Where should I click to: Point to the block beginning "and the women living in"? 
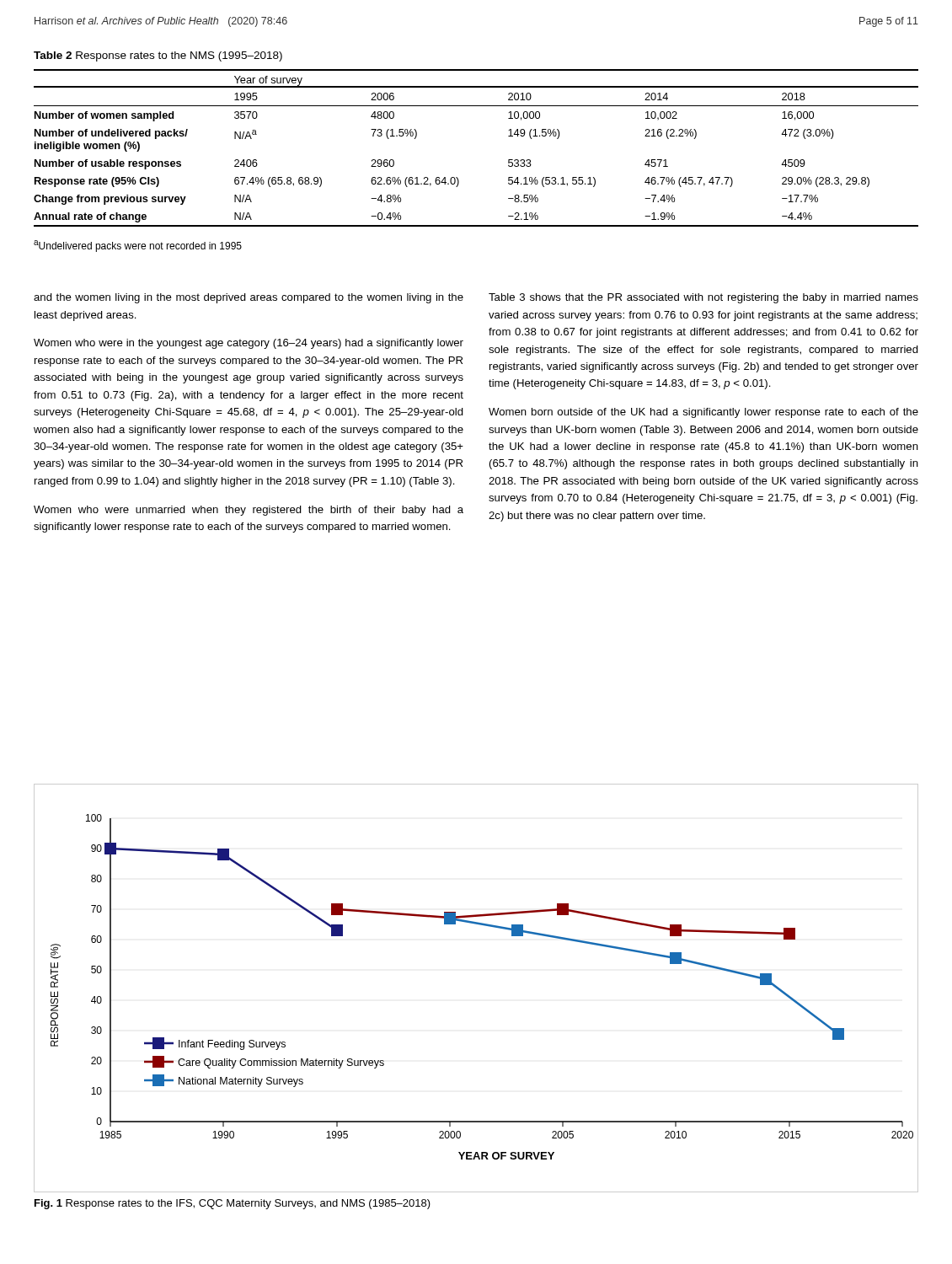(249, 412)
